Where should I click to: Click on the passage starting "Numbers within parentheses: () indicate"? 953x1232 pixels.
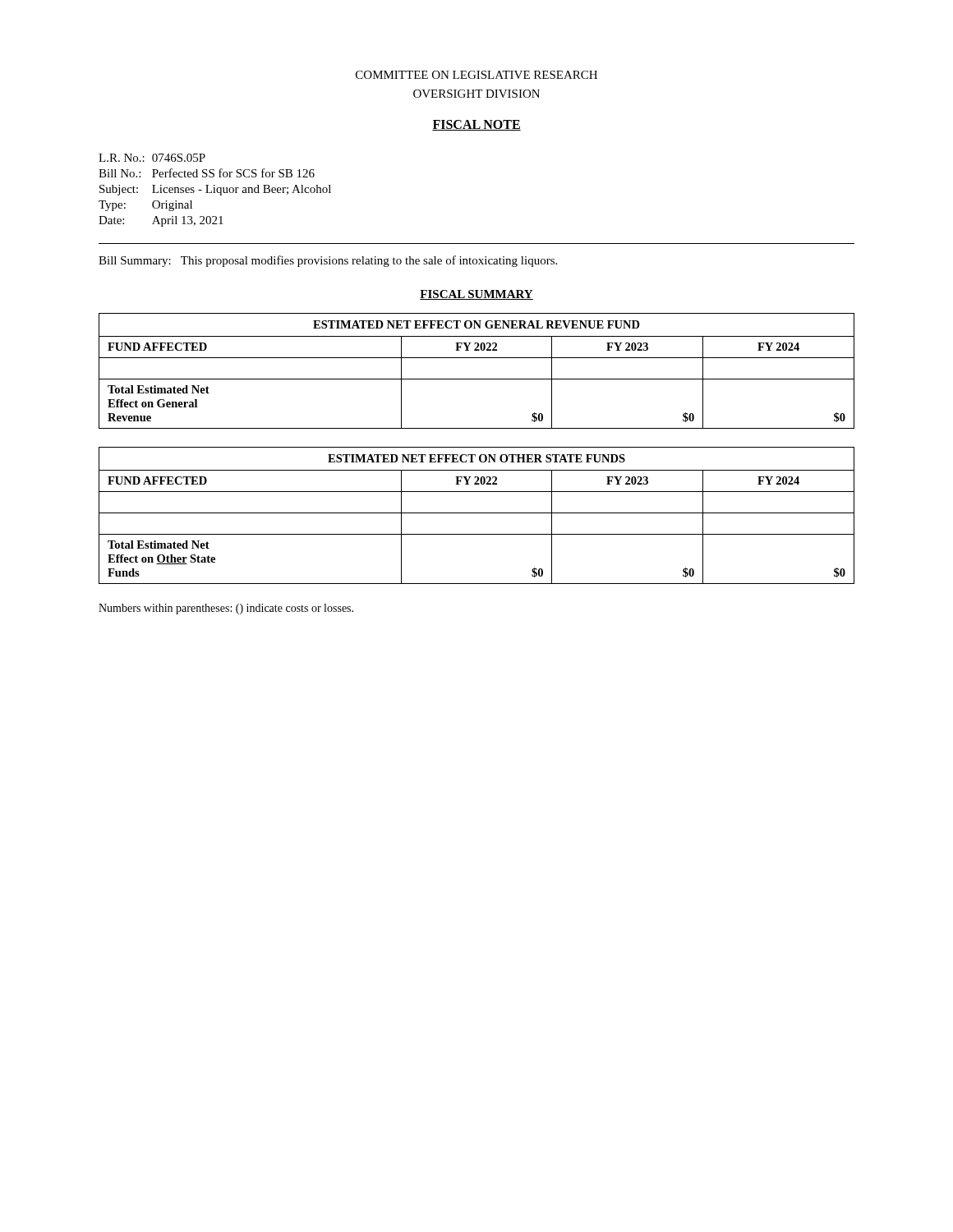226,608
